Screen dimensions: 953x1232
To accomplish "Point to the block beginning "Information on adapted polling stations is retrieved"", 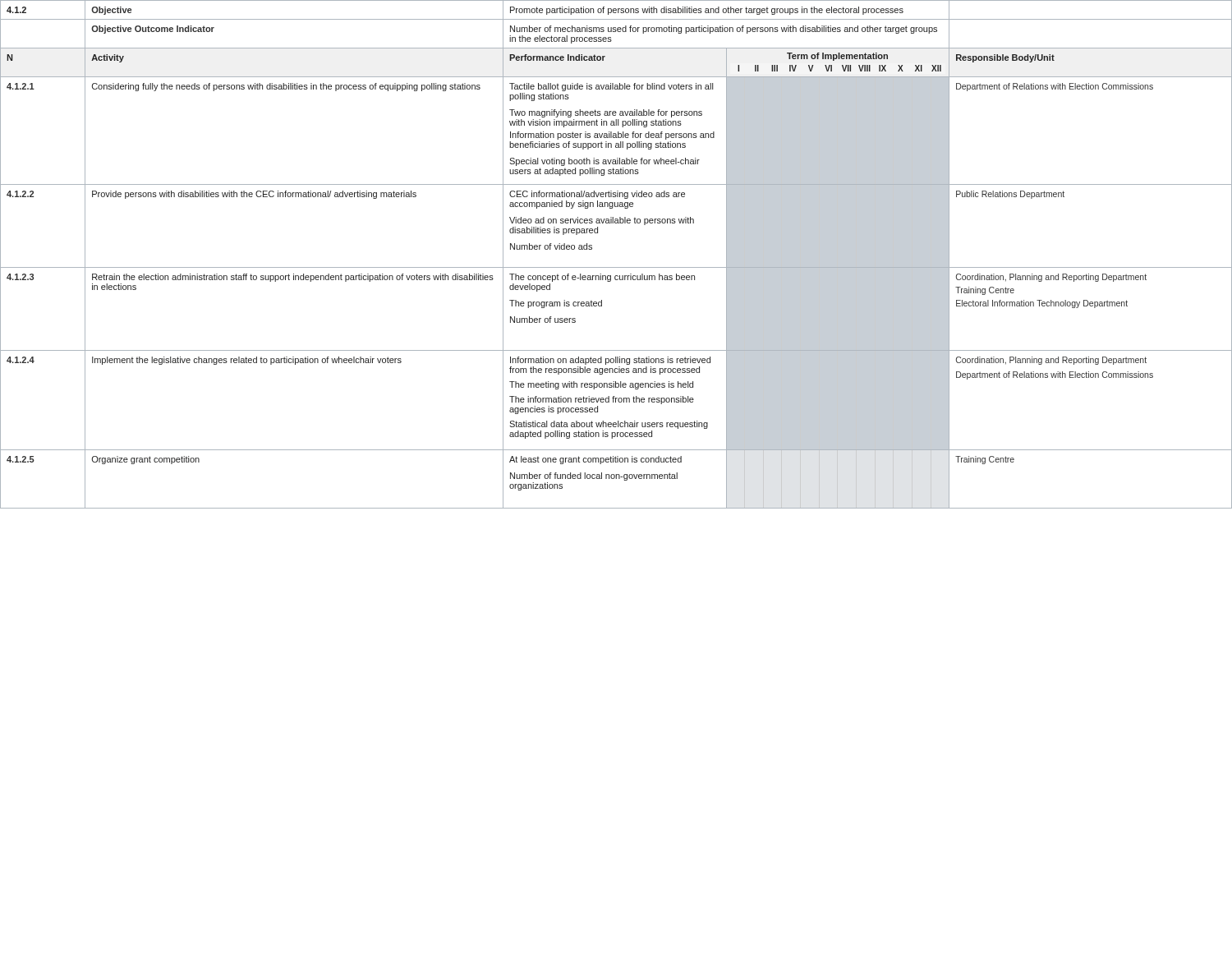I will 615,397.
